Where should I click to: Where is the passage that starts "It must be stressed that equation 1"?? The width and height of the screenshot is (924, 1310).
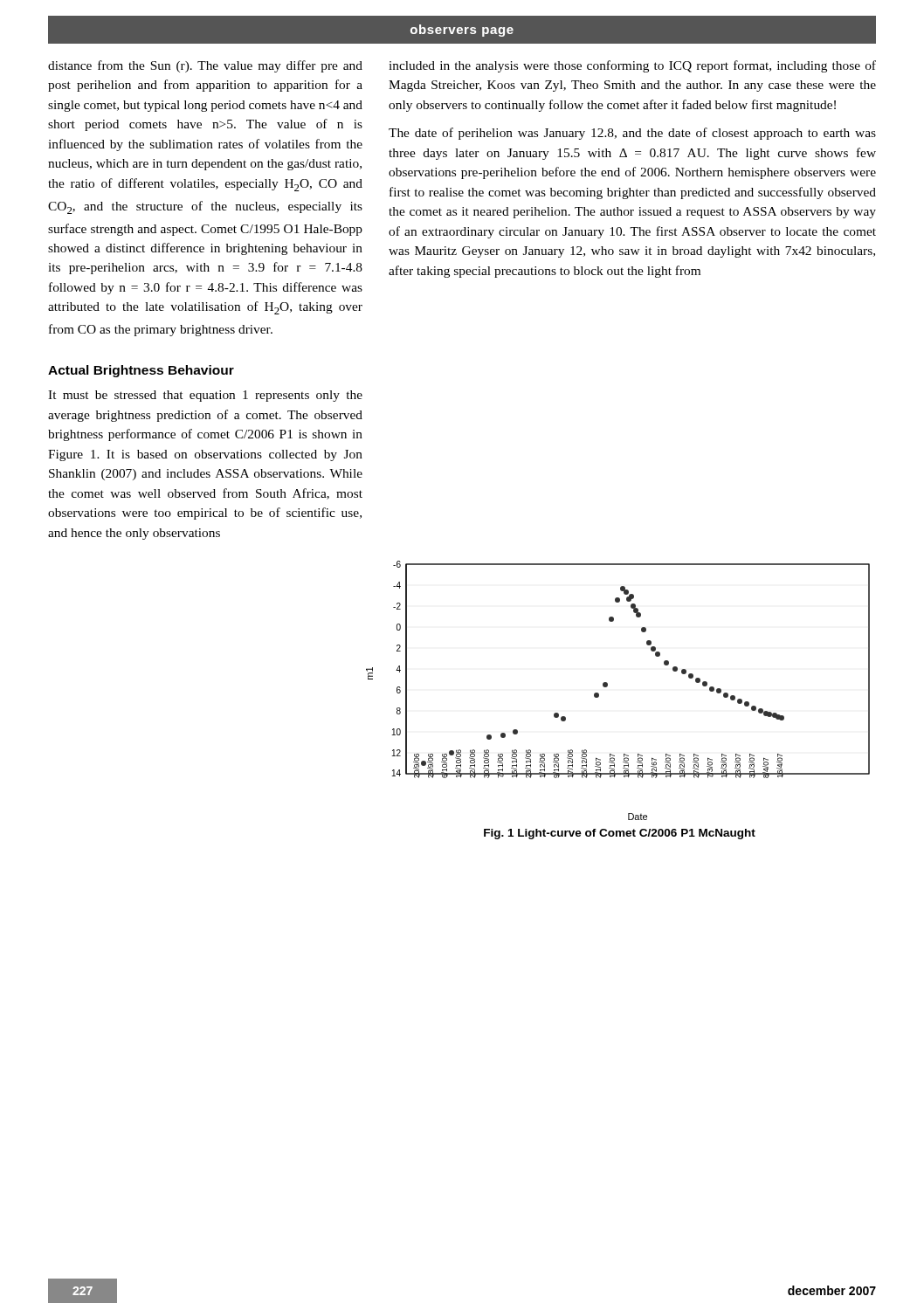coord(205,463)
